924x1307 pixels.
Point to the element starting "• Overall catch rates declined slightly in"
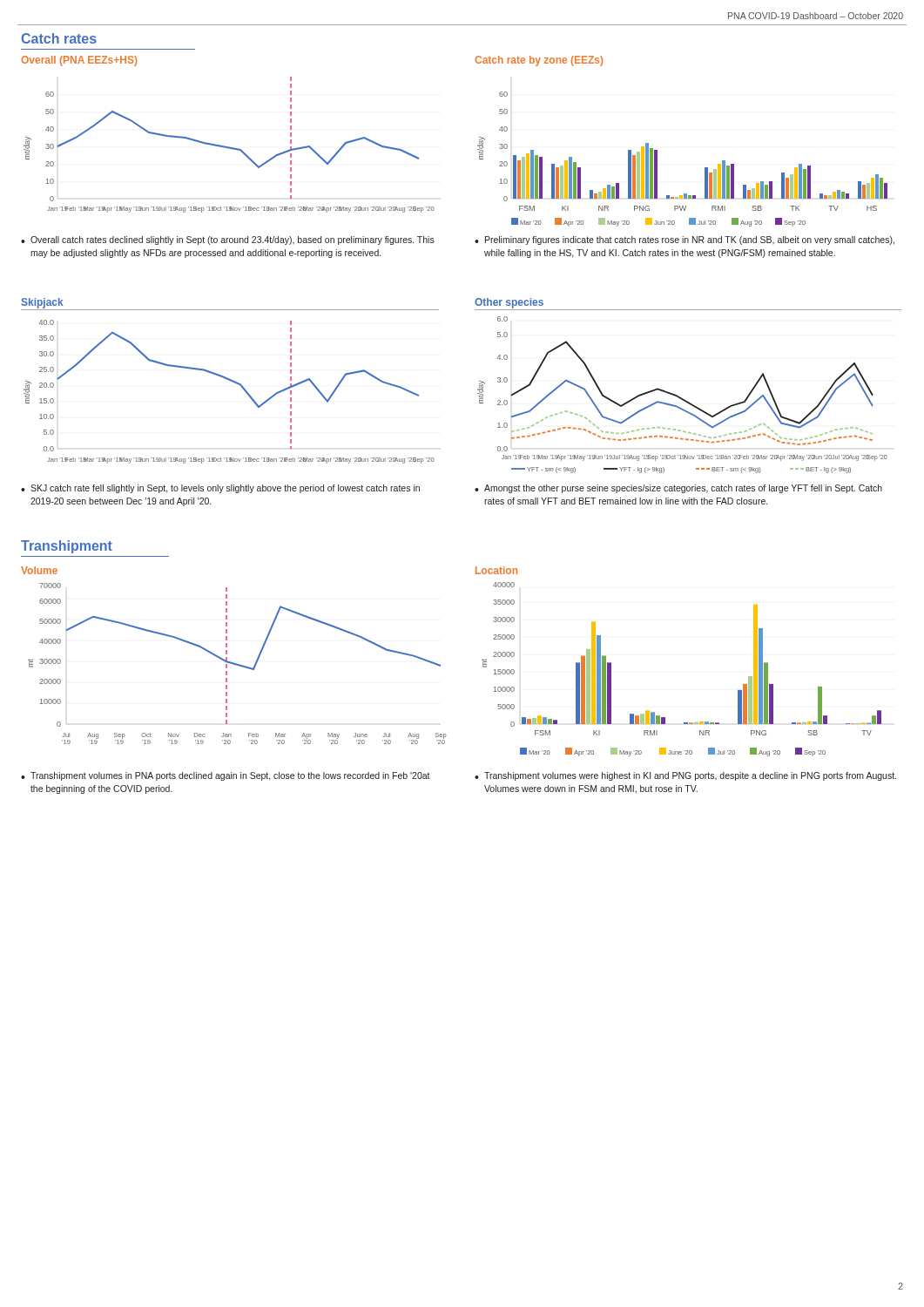click(230, 247)
